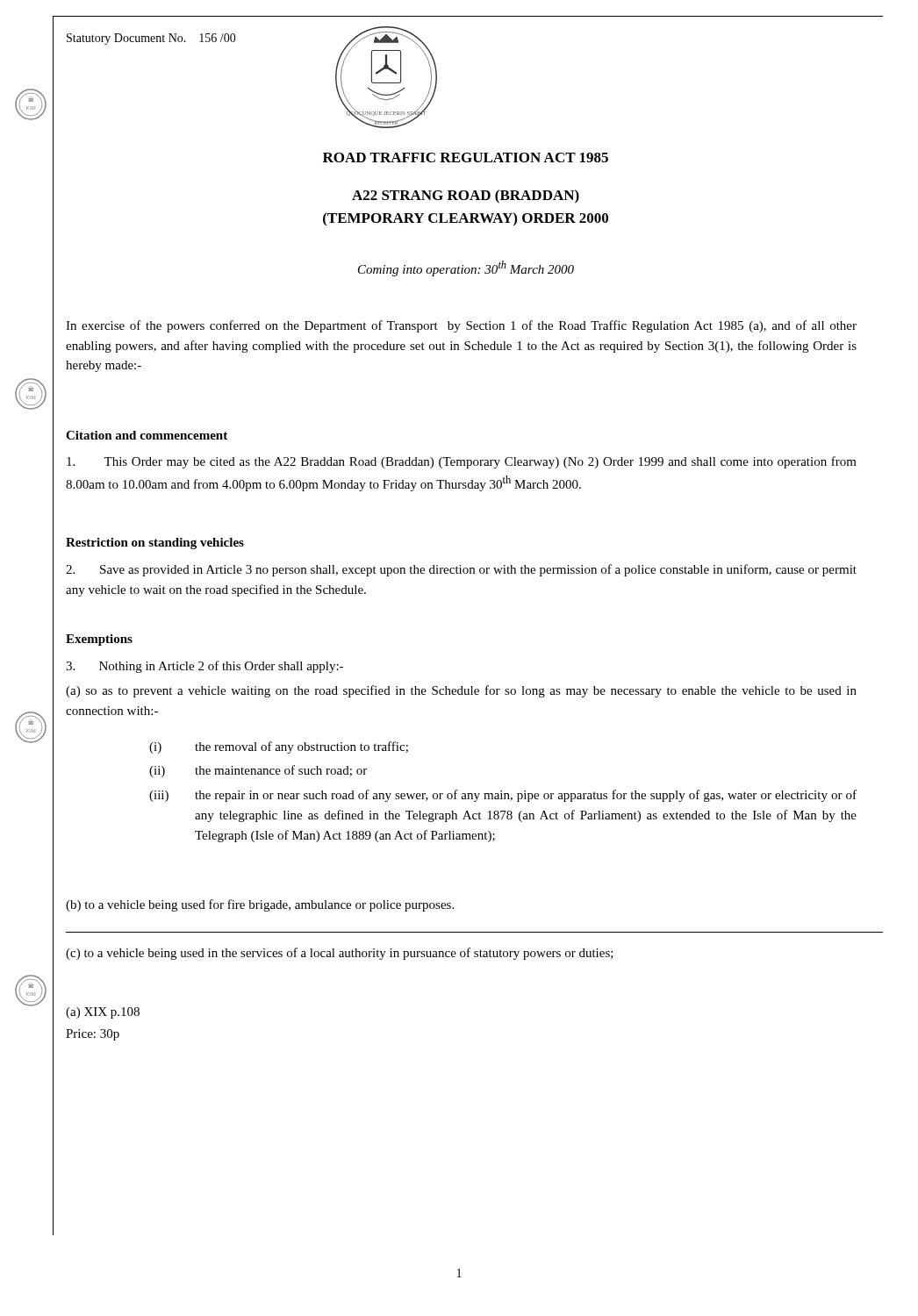The image size is (918, 1316).
Task: Locate the text "Coming into operation: 30th March 2000"
Action: pyautogui.click(x=466, y=268)
